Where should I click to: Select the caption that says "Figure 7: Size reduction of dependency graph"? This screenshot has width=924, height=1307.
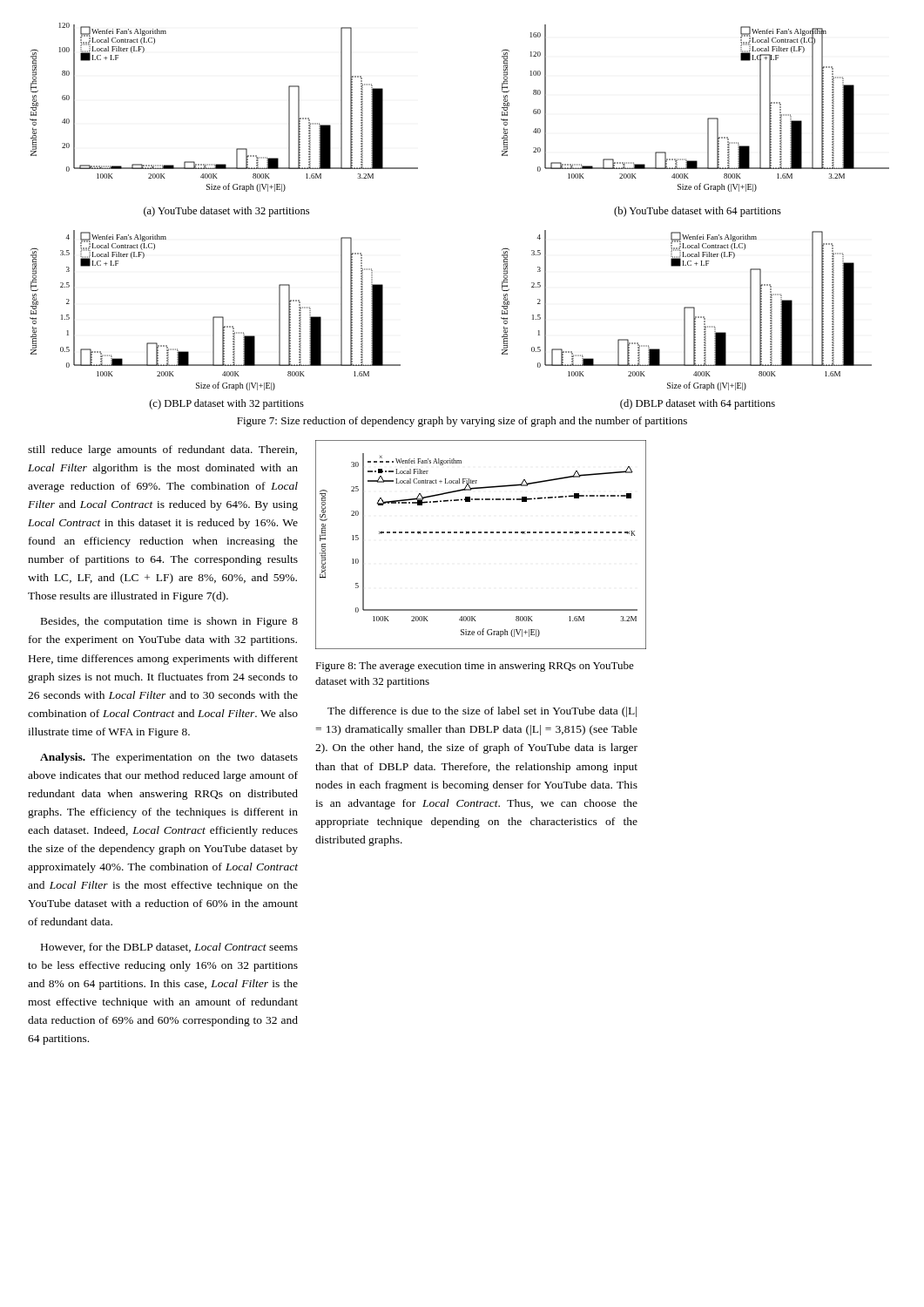(x=462, y=420)
